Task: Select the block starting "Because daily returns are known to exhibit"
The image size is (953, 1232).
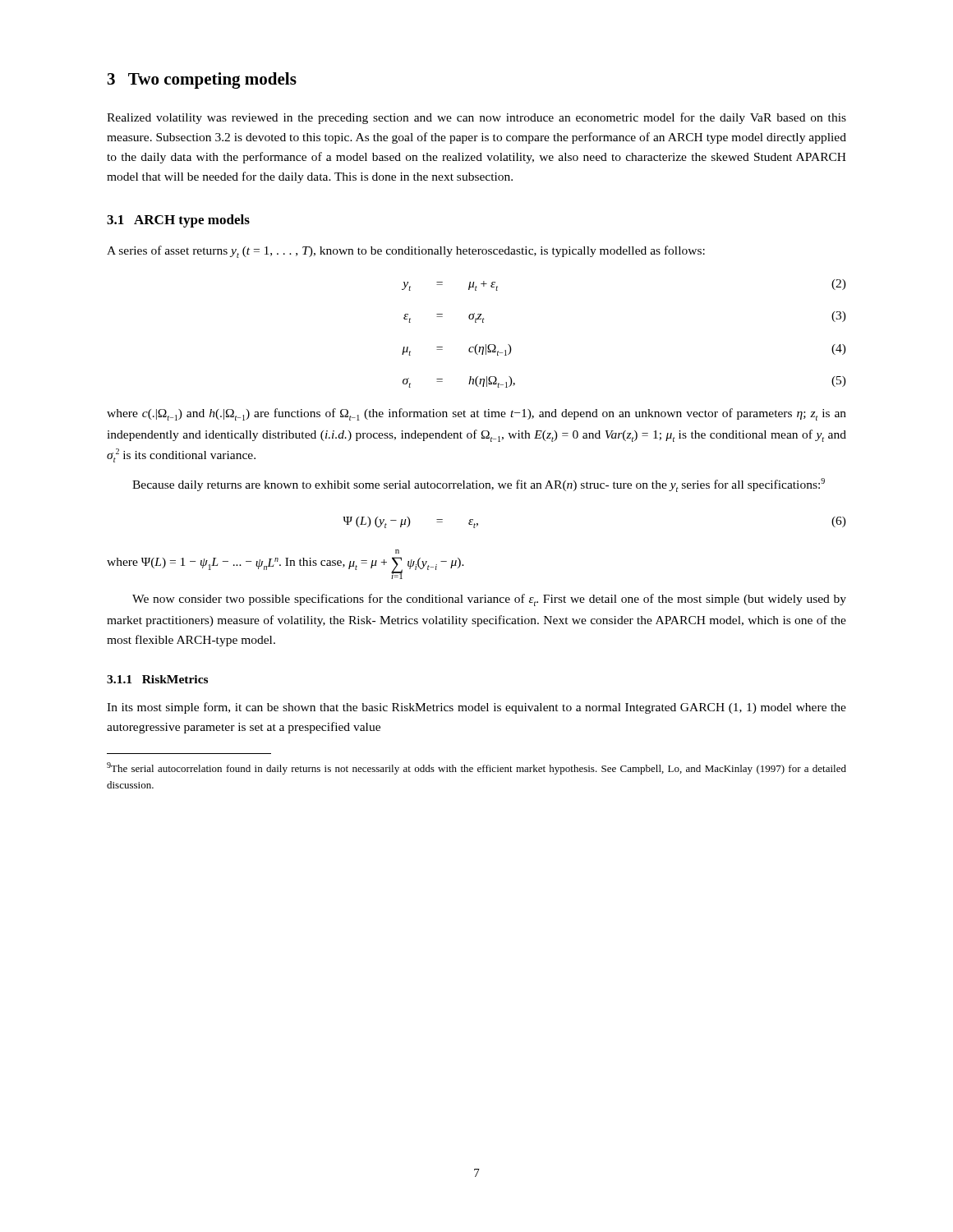Action: point(476,485)
